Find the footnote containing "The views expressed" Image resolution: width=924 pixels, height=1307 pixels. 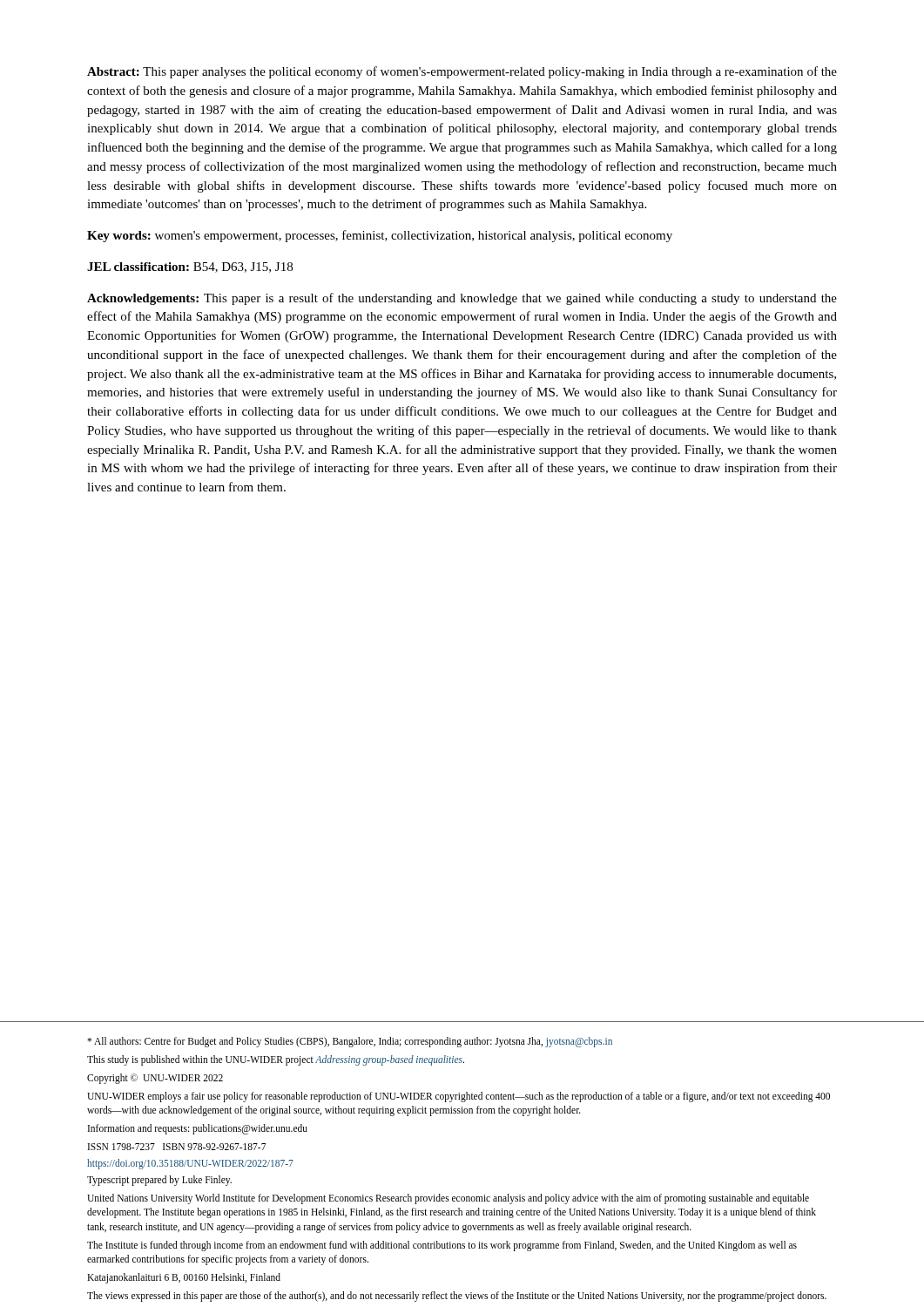point(457,1296)
